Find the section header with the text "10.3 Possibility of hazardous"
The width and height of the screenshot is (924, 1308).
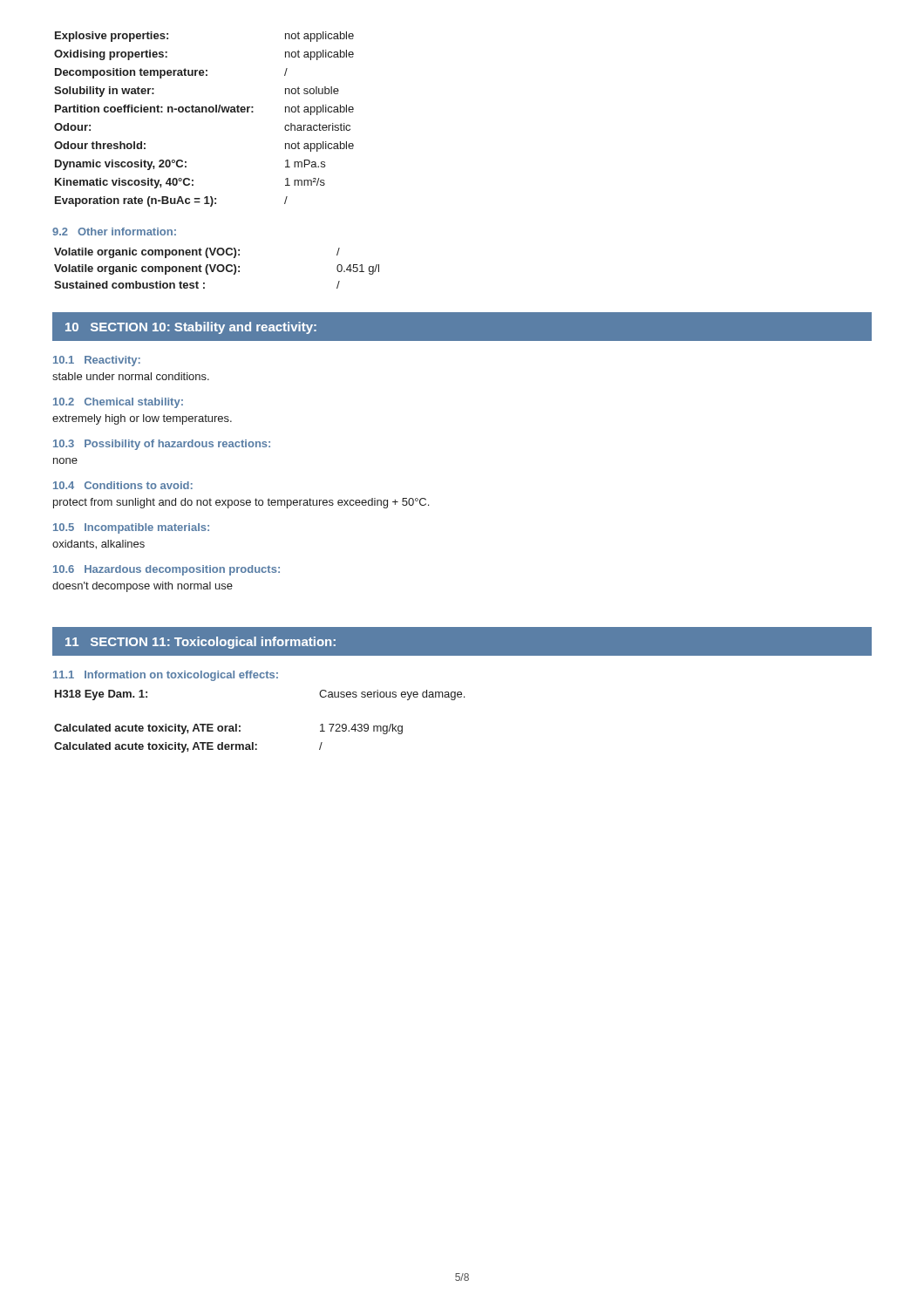tap(162, 443)
